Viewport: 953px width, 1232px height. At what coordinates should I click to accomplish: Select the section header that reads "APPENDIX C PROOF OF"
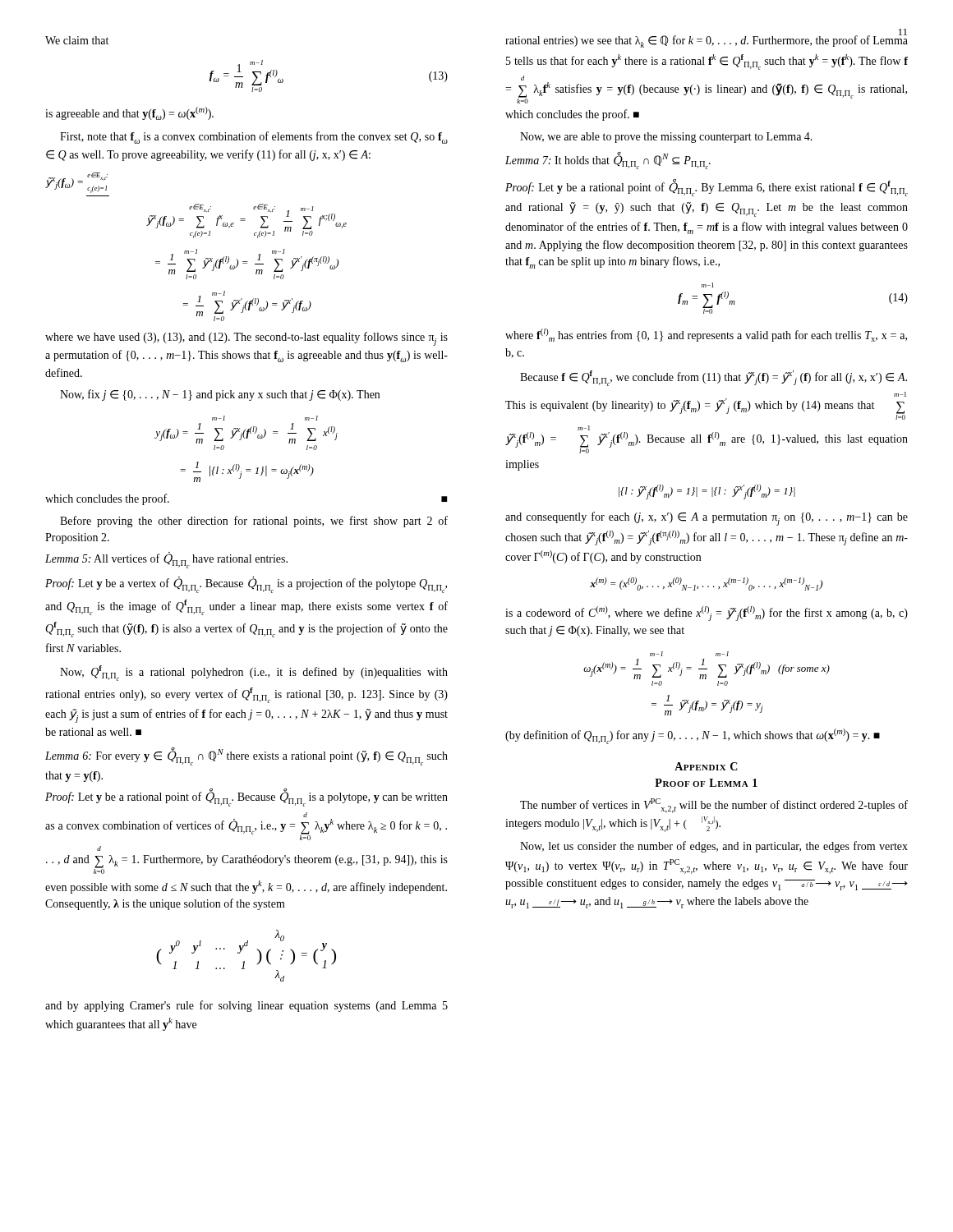(707, 775)
